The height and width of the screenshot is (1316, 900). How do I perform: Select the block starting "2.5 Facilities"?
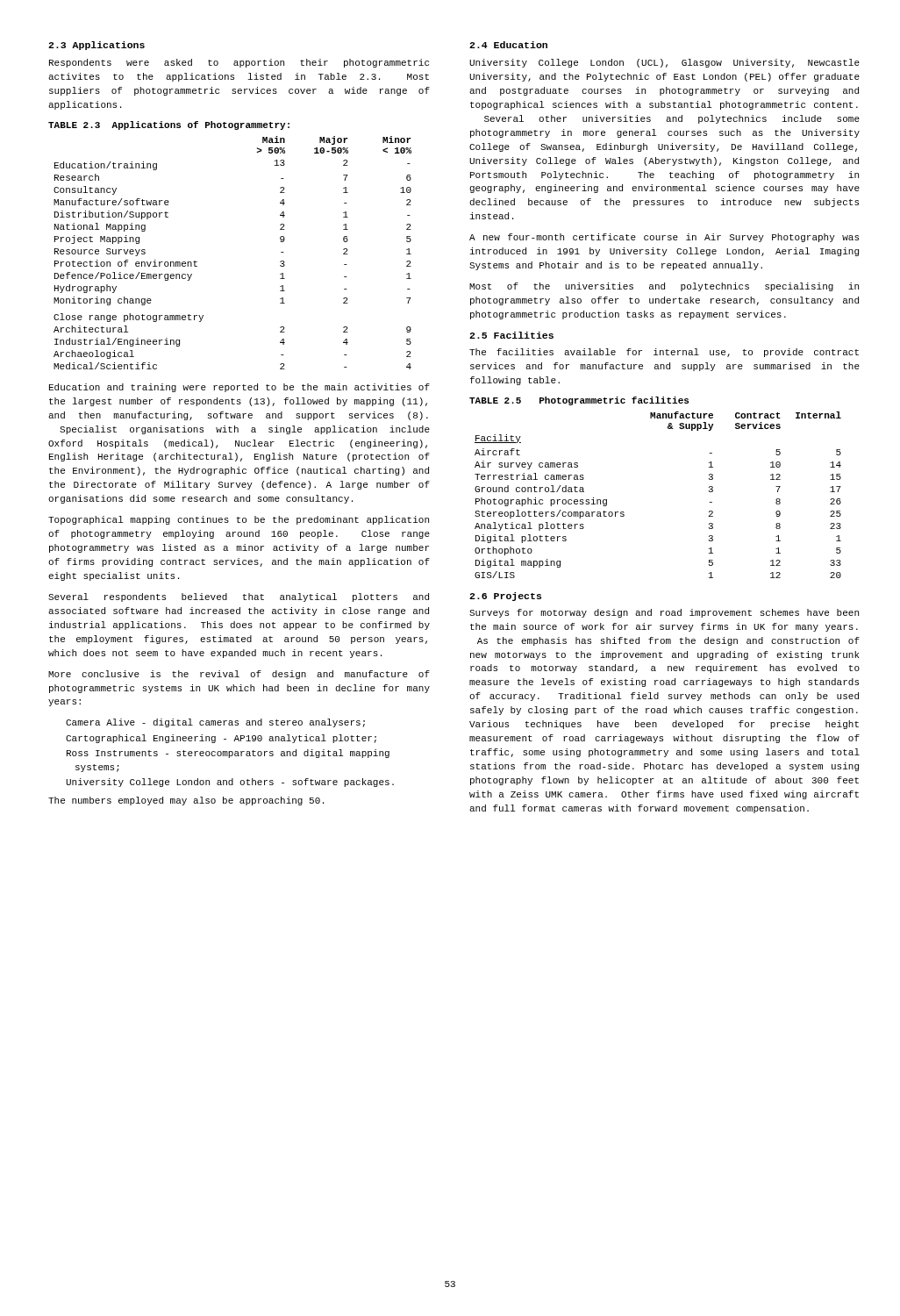click(x=512, y=335)
